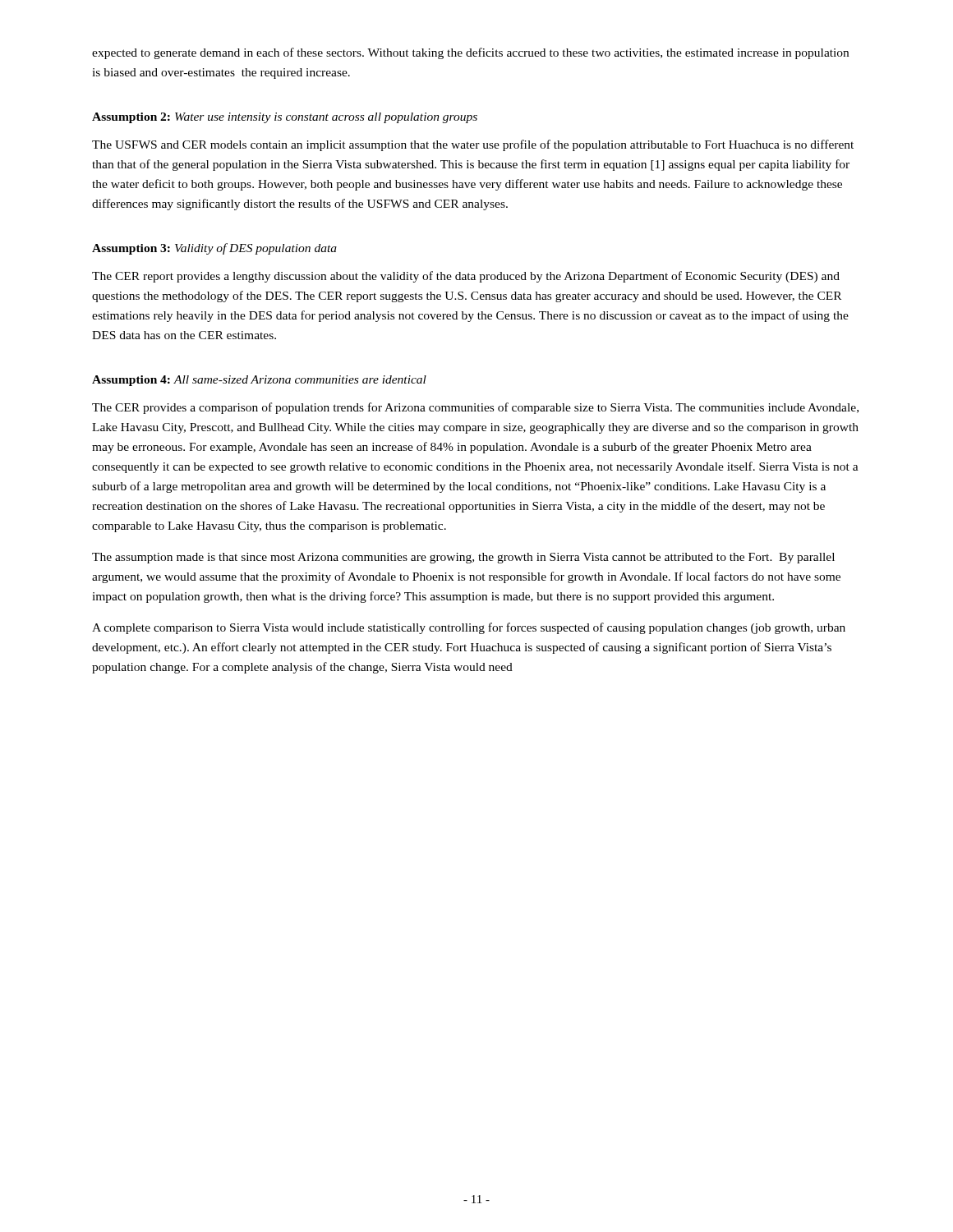
Task: Click on the text block starting "The USFWS and"
Action: coord(476,174)
